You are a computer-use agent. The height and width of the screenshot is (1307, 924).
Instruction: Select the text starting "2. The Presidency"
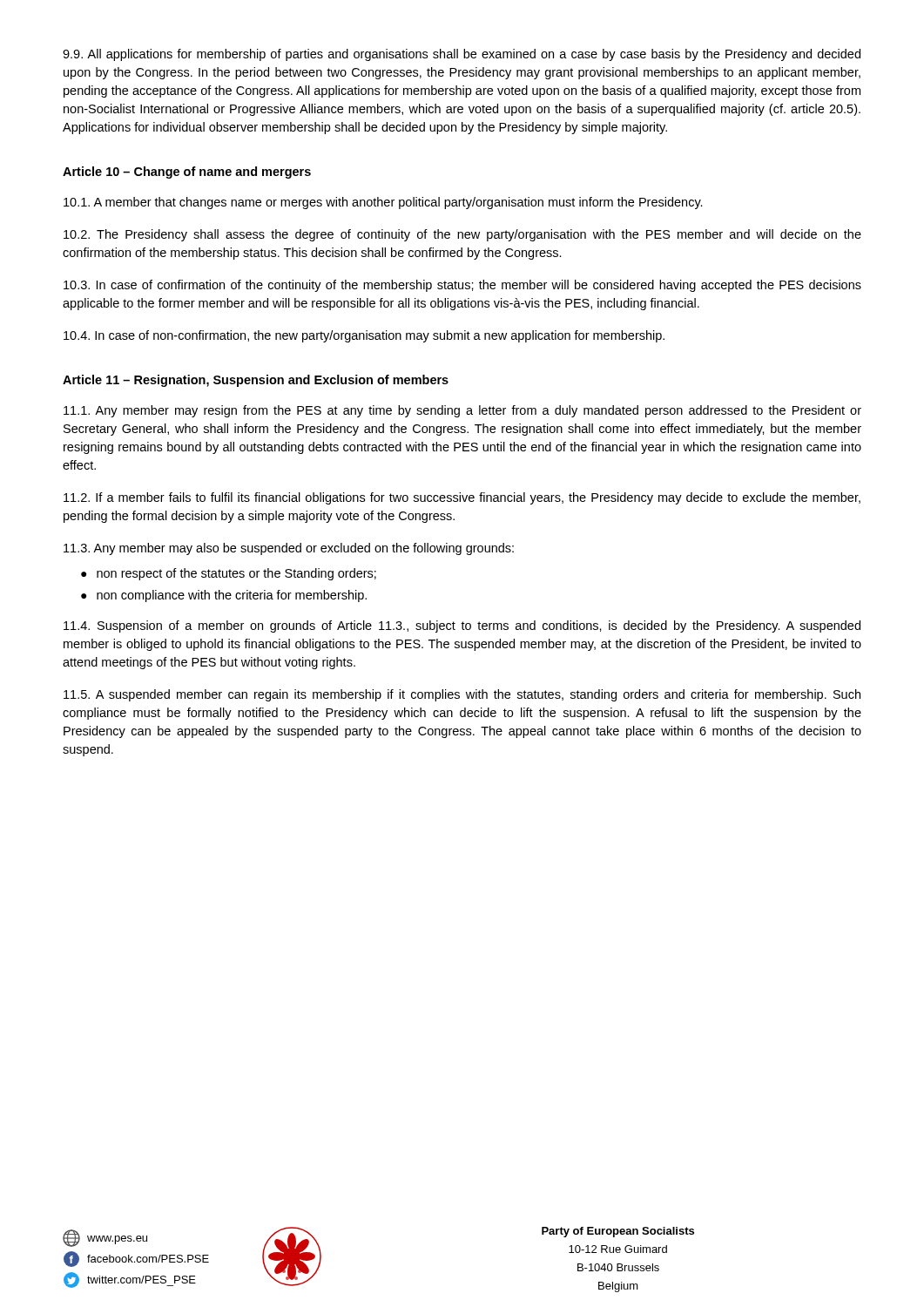pos(462,244)
